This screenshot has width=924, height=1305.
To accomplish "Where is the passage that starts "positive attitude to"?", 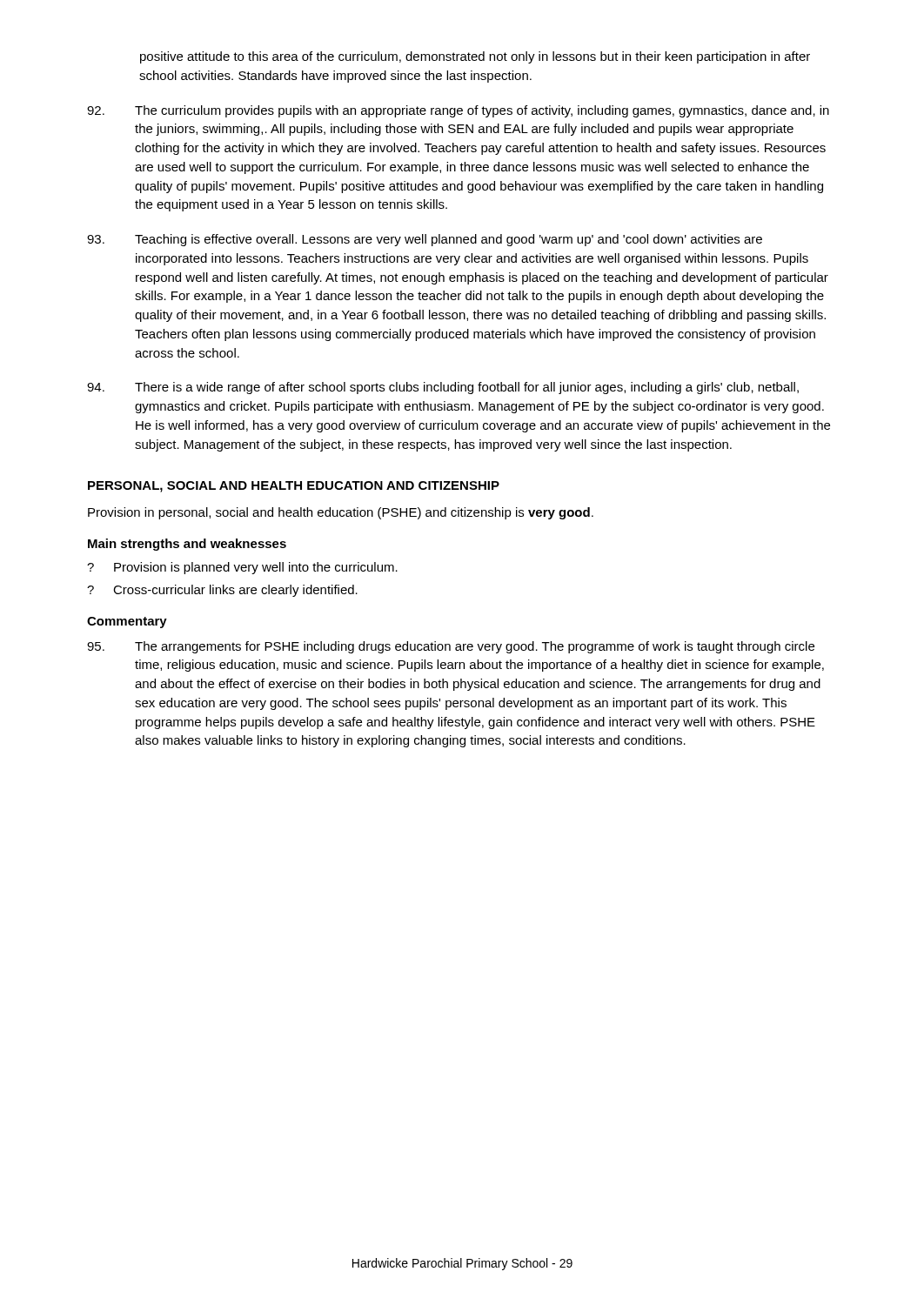I will 475,66.
